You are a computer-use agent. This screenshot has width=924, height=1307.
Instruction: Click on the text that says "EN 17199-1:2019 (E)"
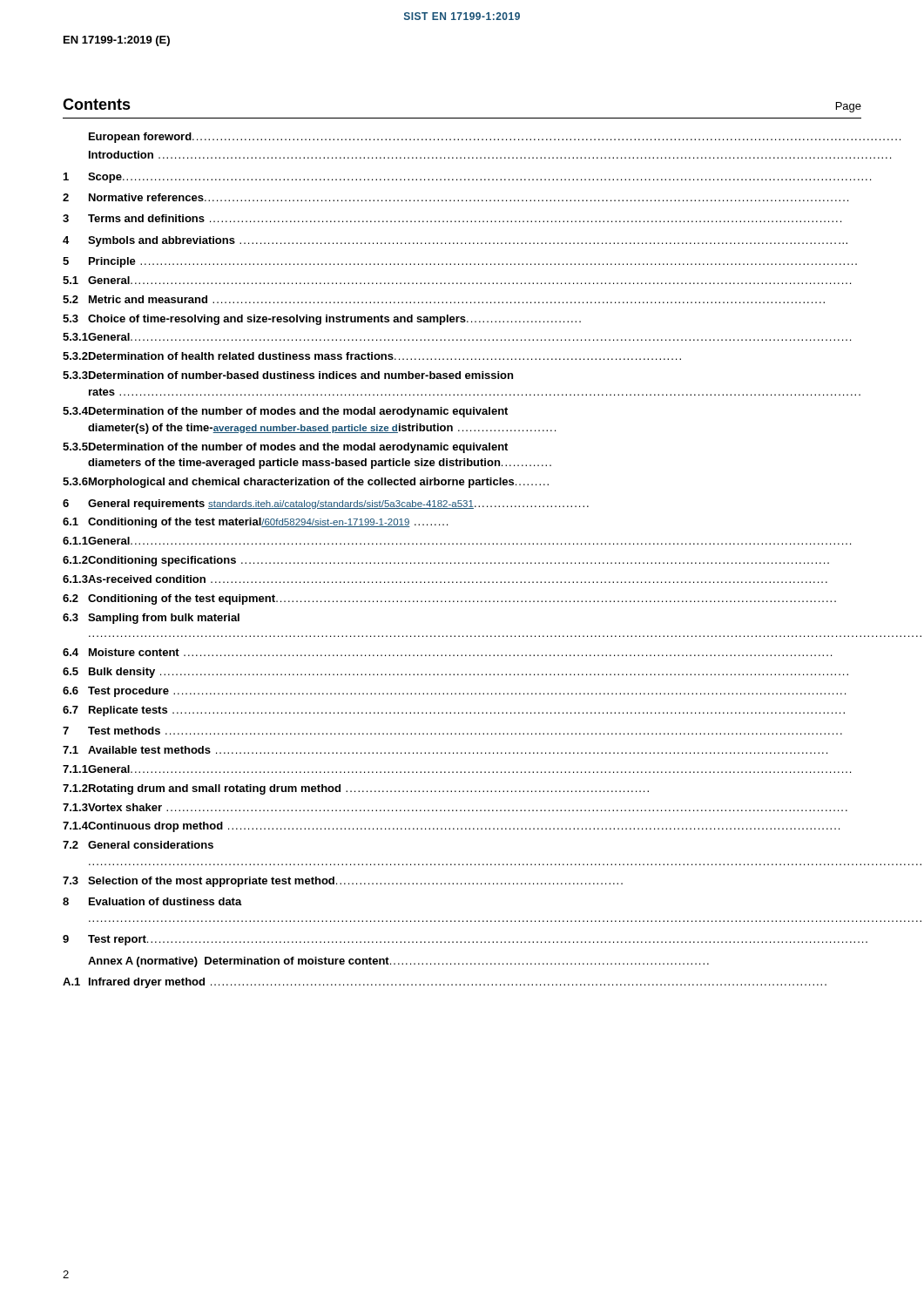click(117, 40)
